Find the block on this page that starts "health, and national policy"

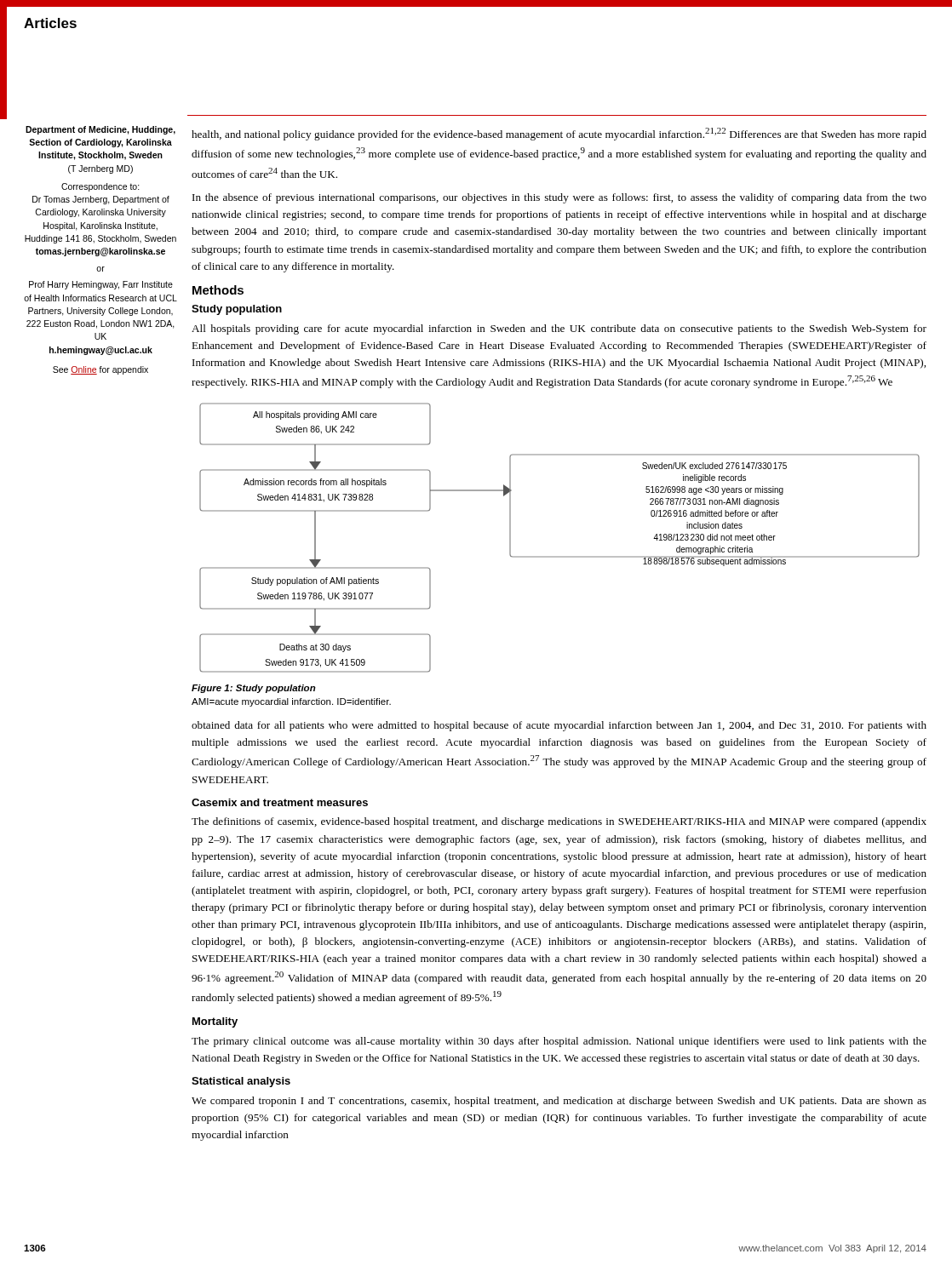[559, 199]
